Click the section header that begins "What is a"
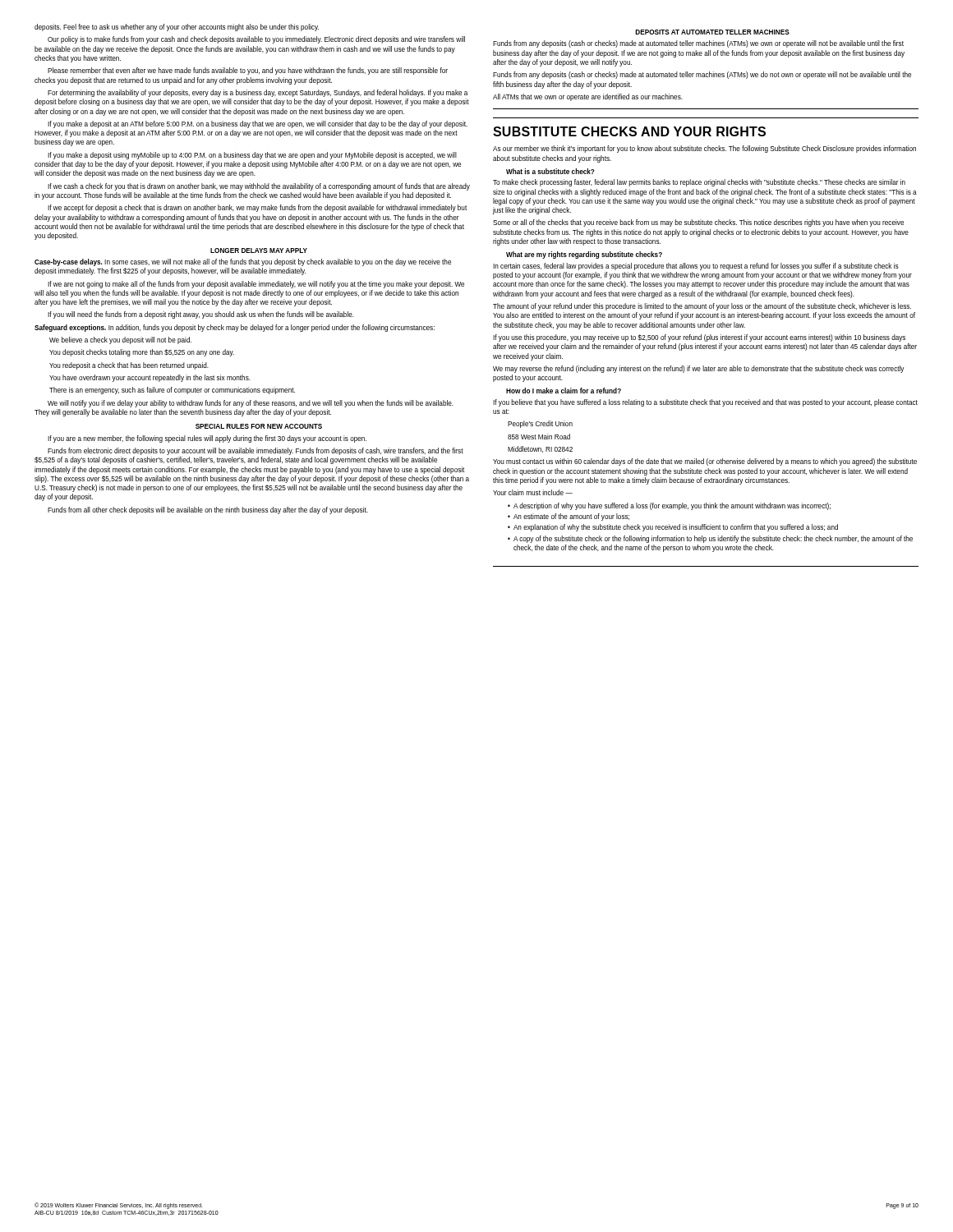This screenshot has width=953, height=1232. coord(706,172)
